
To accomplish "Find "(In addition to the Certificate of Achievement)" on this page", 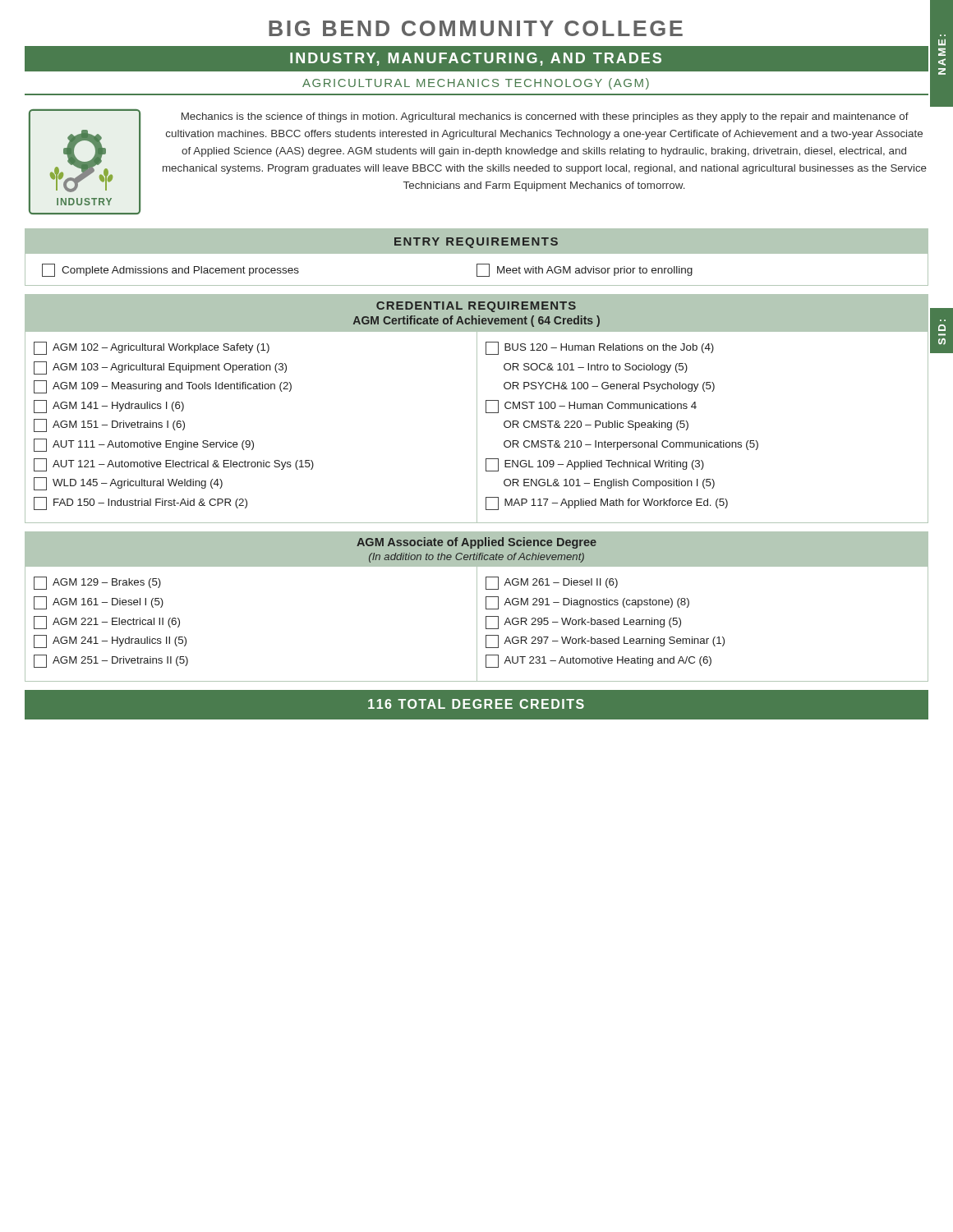I will pyautogui.click(x=476, y=557).
